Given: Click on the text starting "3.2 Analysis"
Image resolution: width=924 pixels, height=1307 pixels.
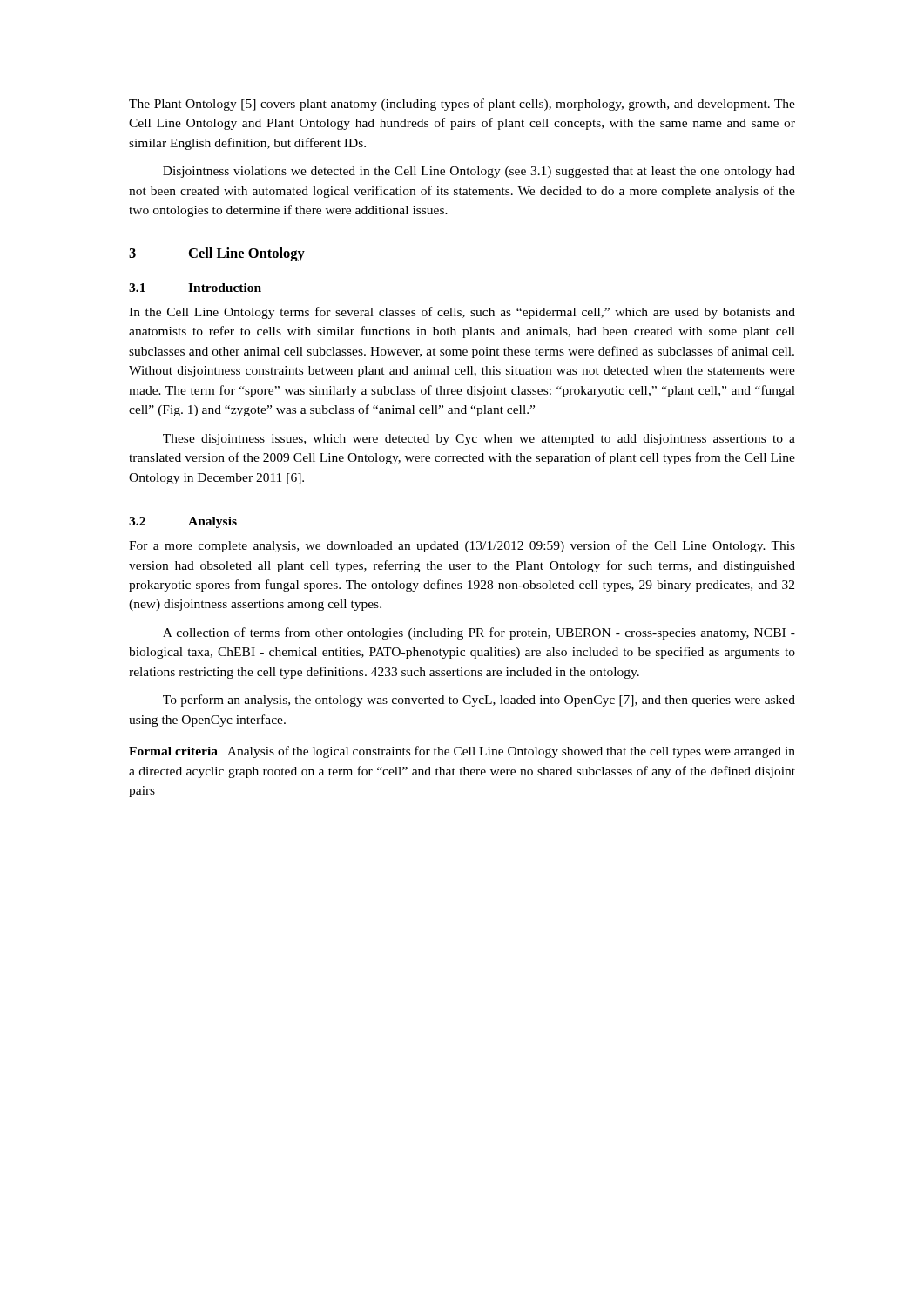Looking at the screenshot, I should click(183, 521).
